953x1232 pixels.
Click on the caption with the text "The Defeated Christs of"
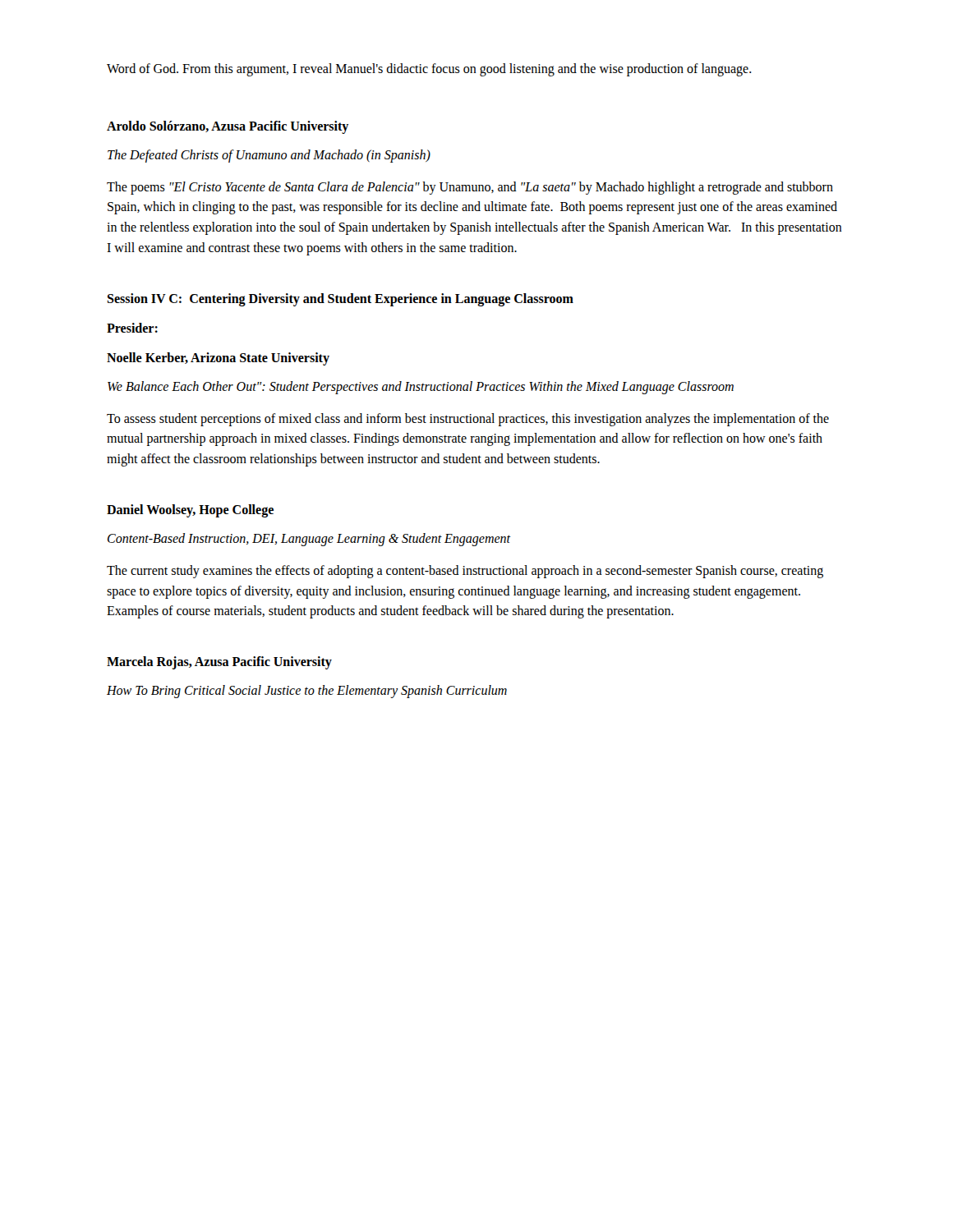pos(269,155)
